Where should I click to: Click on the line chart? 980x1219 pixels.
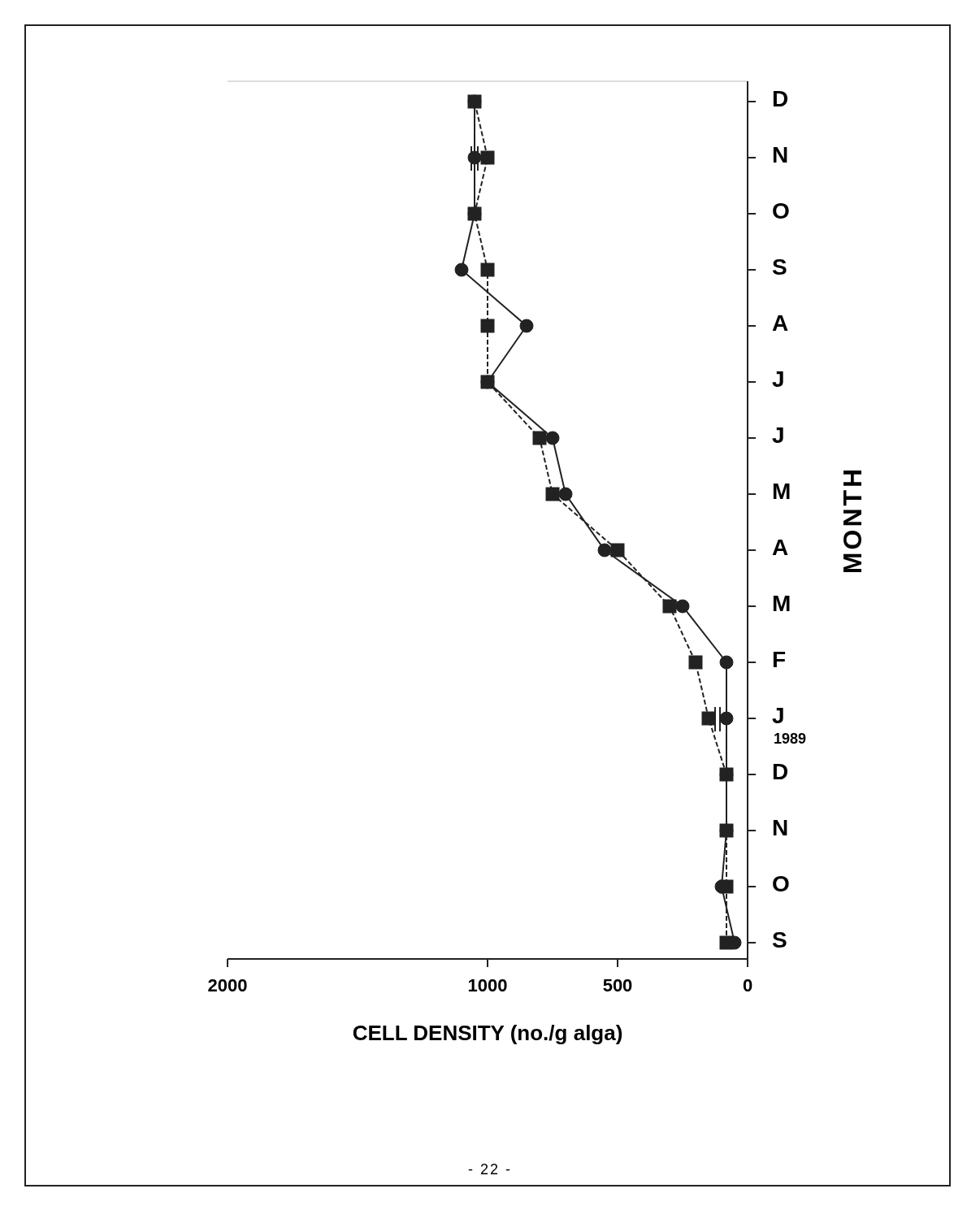[528, 585]
